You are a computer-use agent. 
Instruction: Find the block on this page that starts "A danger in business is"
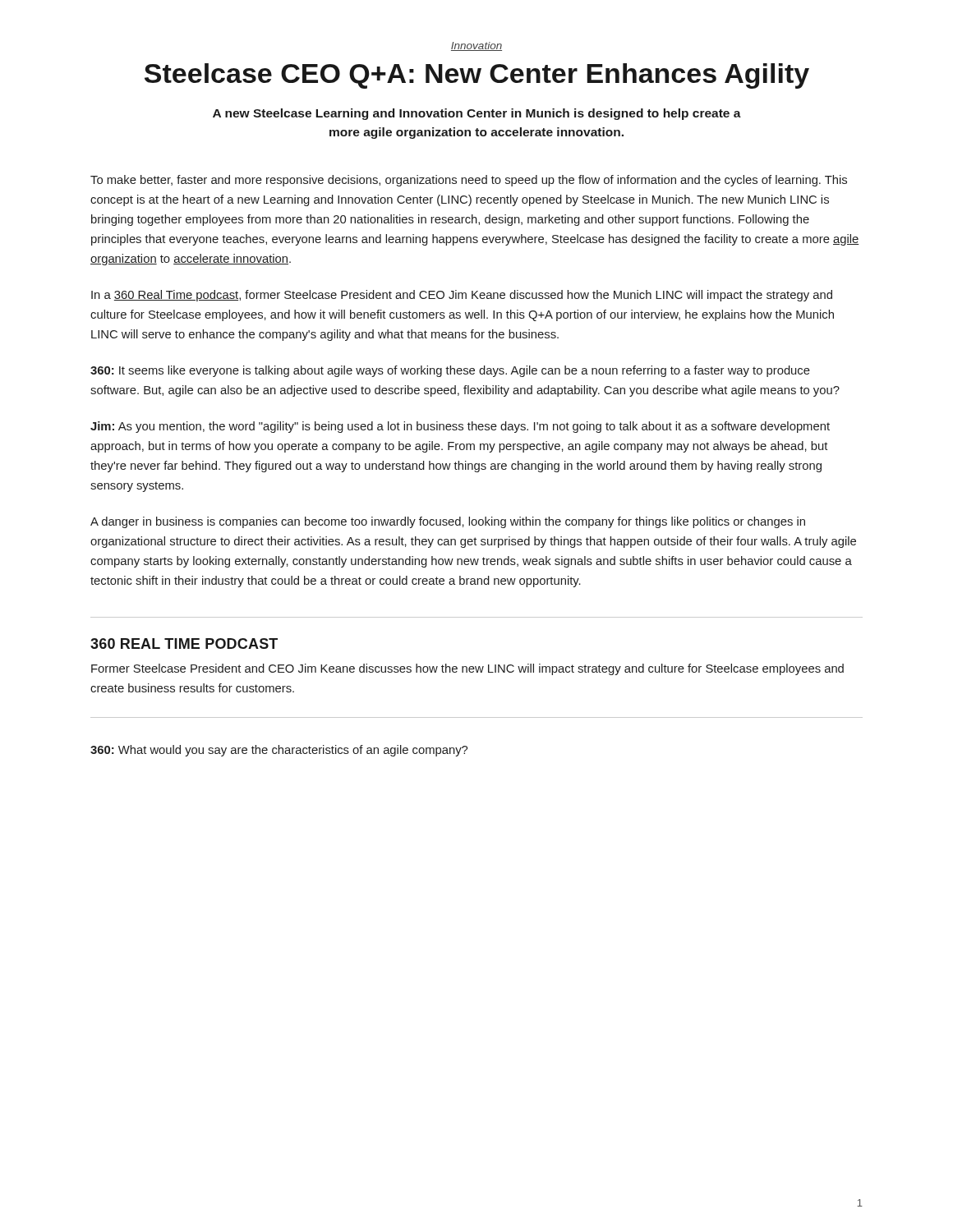473,551
